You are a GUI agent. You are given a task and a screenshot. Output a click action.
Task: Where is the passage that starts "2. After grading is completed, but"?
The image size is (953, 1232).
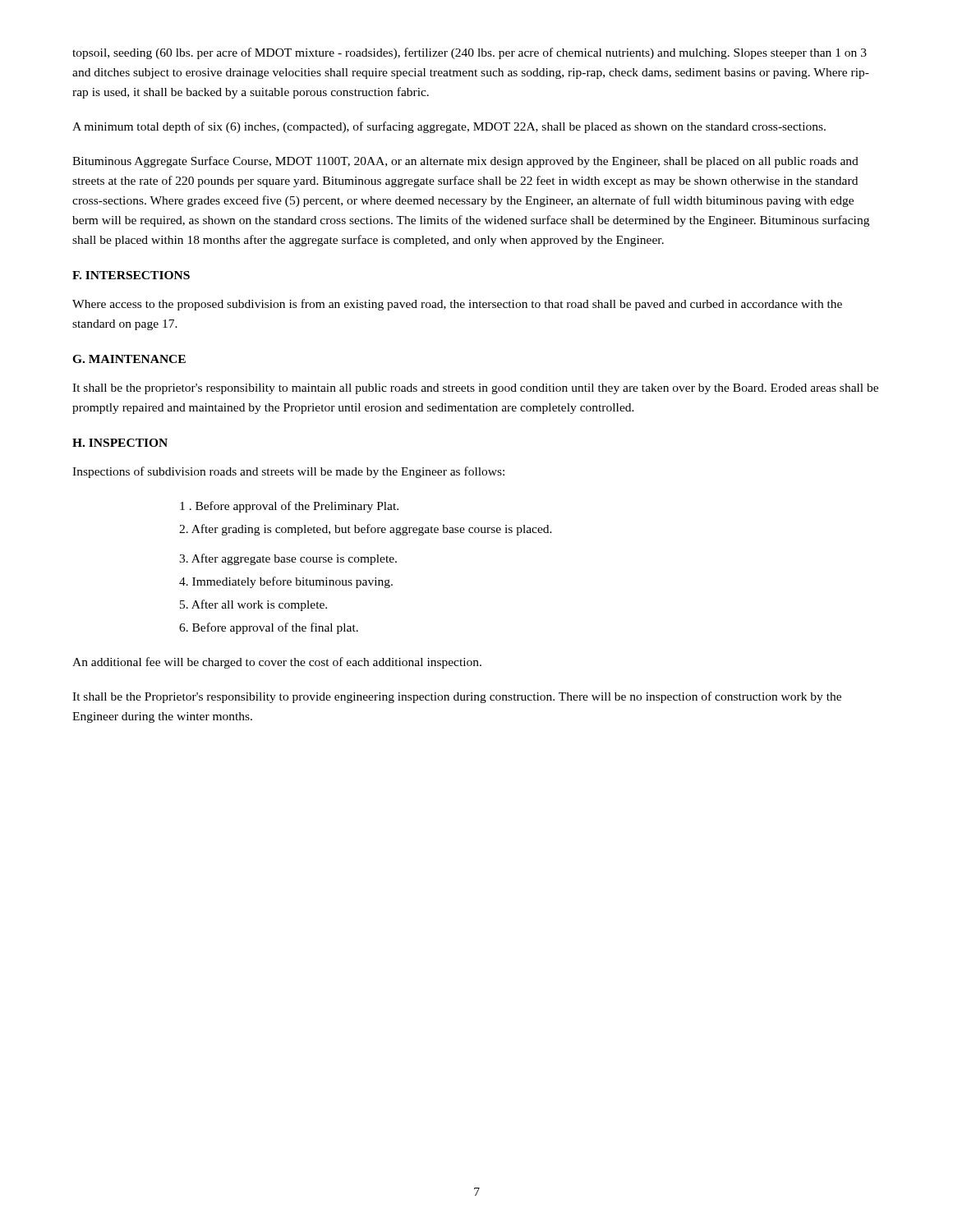click(366, 529)
